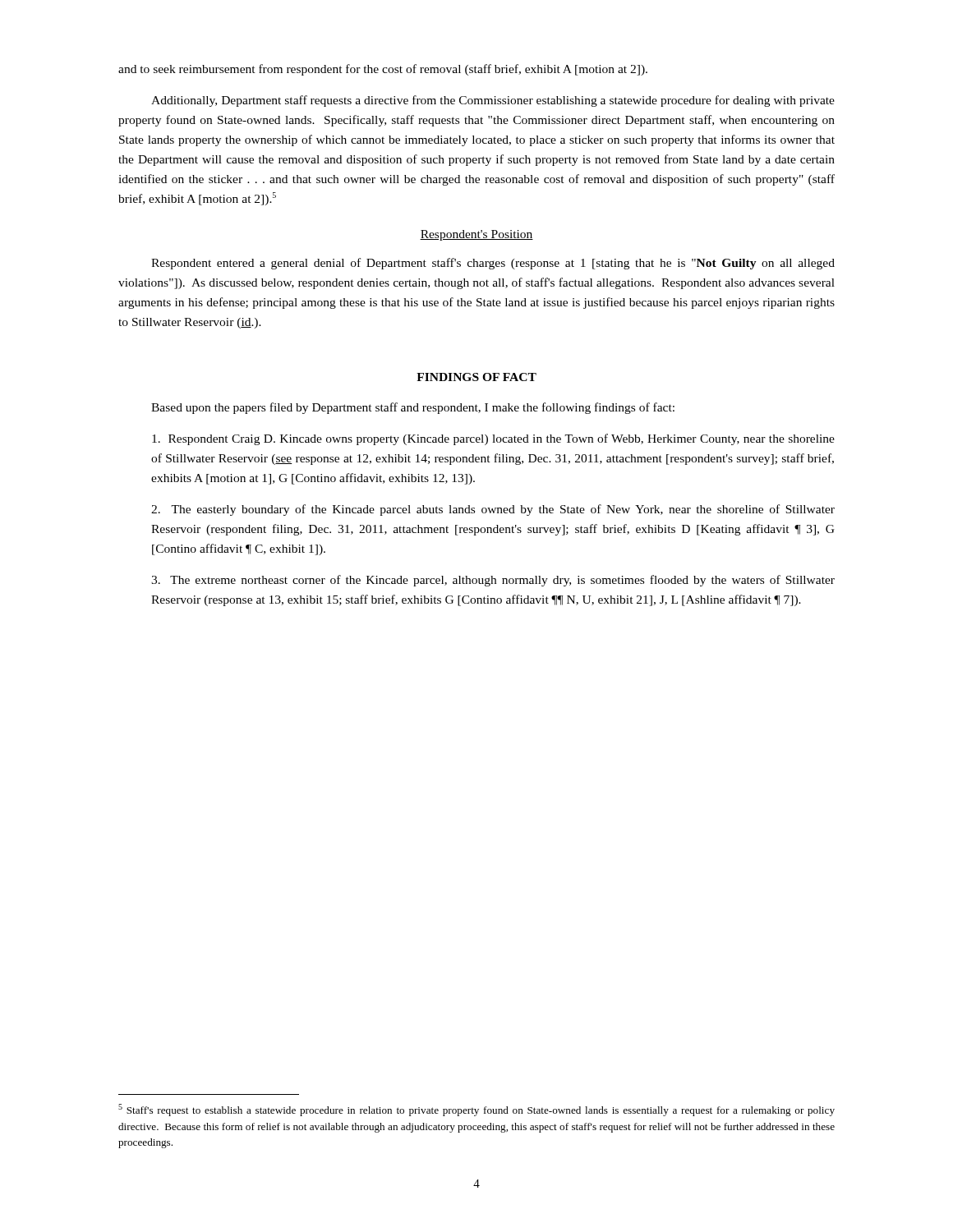953x1232 pixels.
Task: Click the passage that begins "and to seek reimbursement from respondent for the"
Action: tap(383, 69)
